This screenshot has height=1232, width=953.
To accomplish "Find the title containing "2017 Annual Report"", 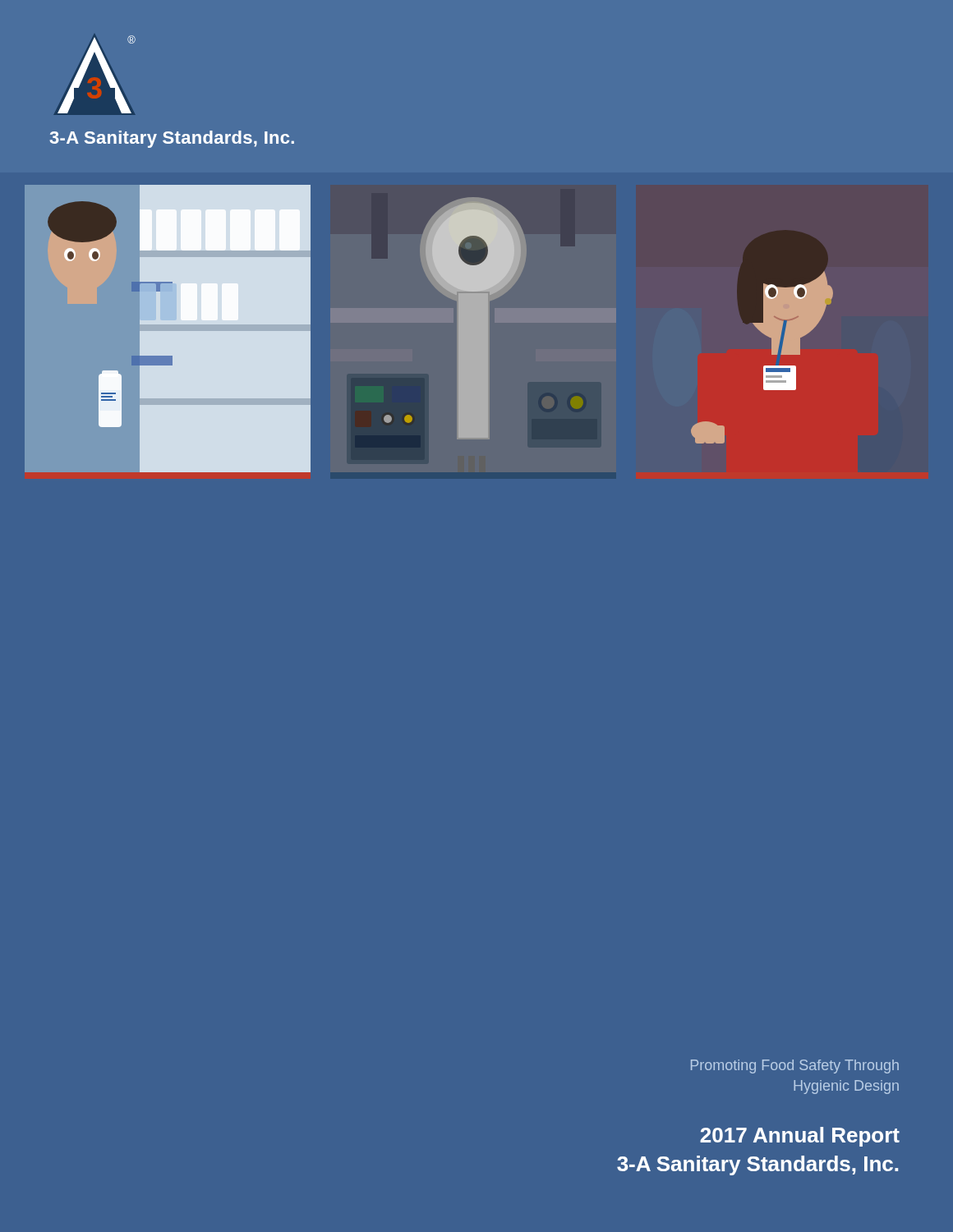I will point(758,1149).
